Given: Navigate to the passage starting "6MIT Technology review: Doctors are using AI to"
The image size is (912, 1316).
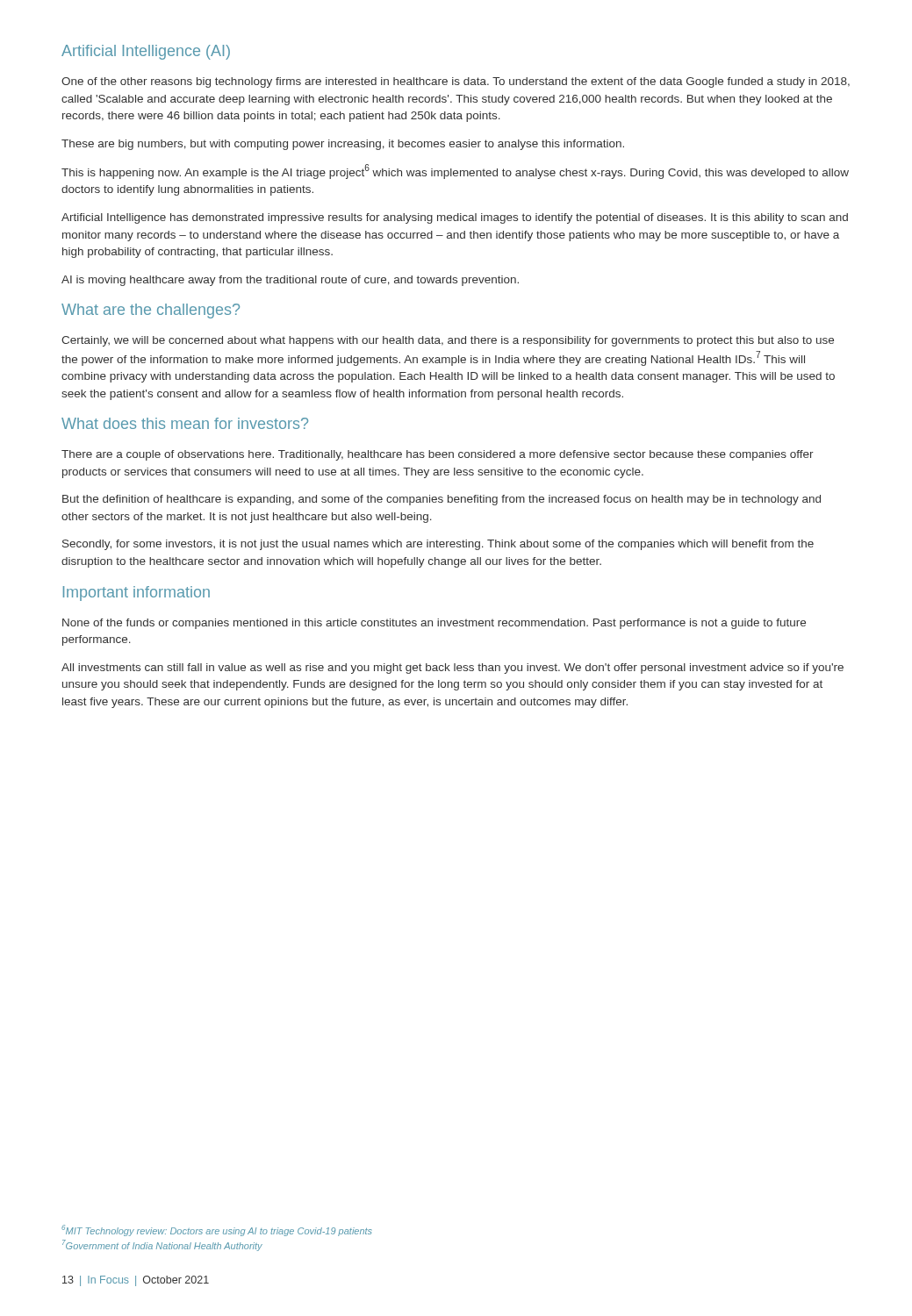Looking at the screenshot, I should (x=216, y=1230).
